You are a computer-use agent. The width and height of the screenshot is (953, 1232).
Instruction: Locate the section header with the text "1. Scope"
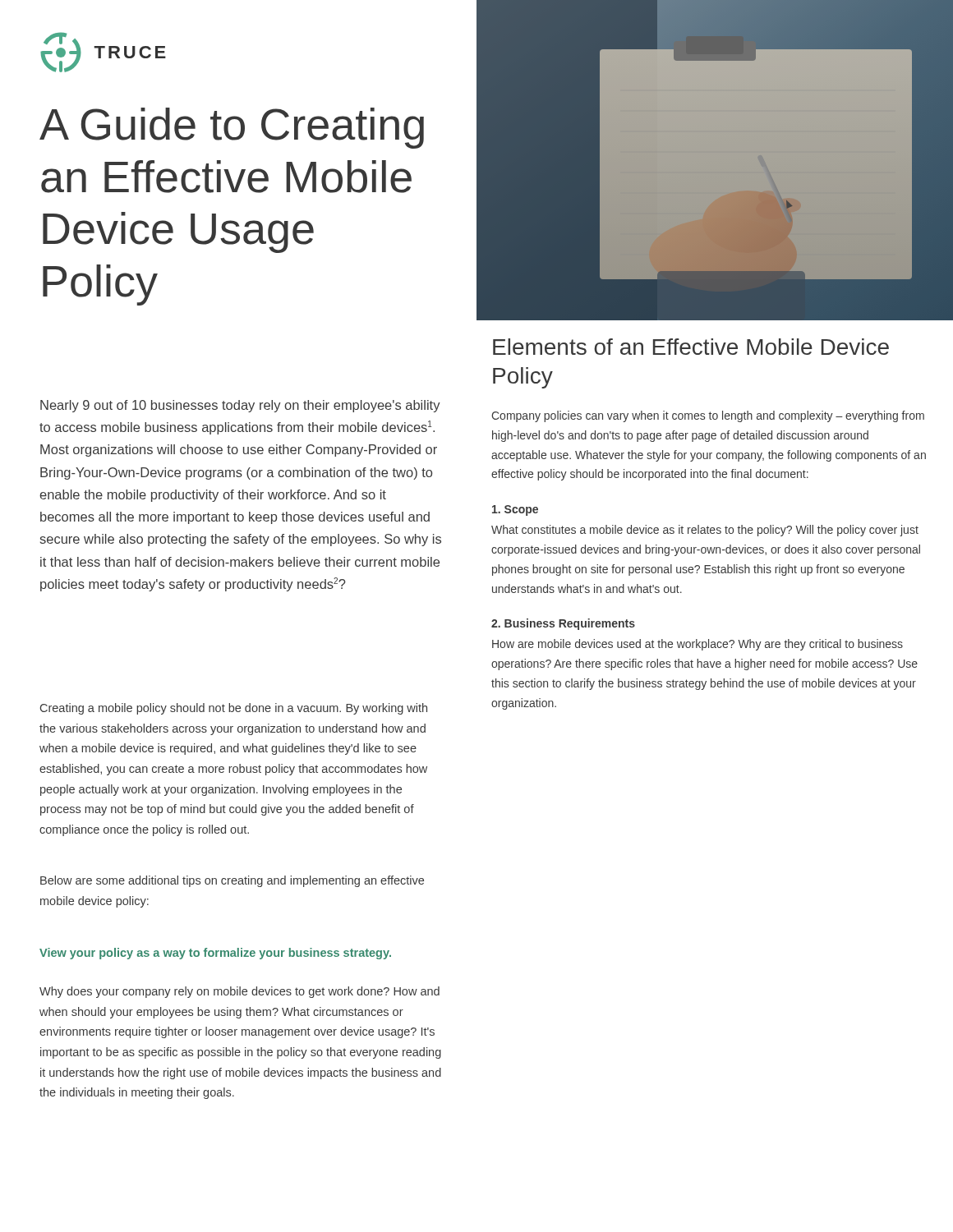tap(515, 509)
